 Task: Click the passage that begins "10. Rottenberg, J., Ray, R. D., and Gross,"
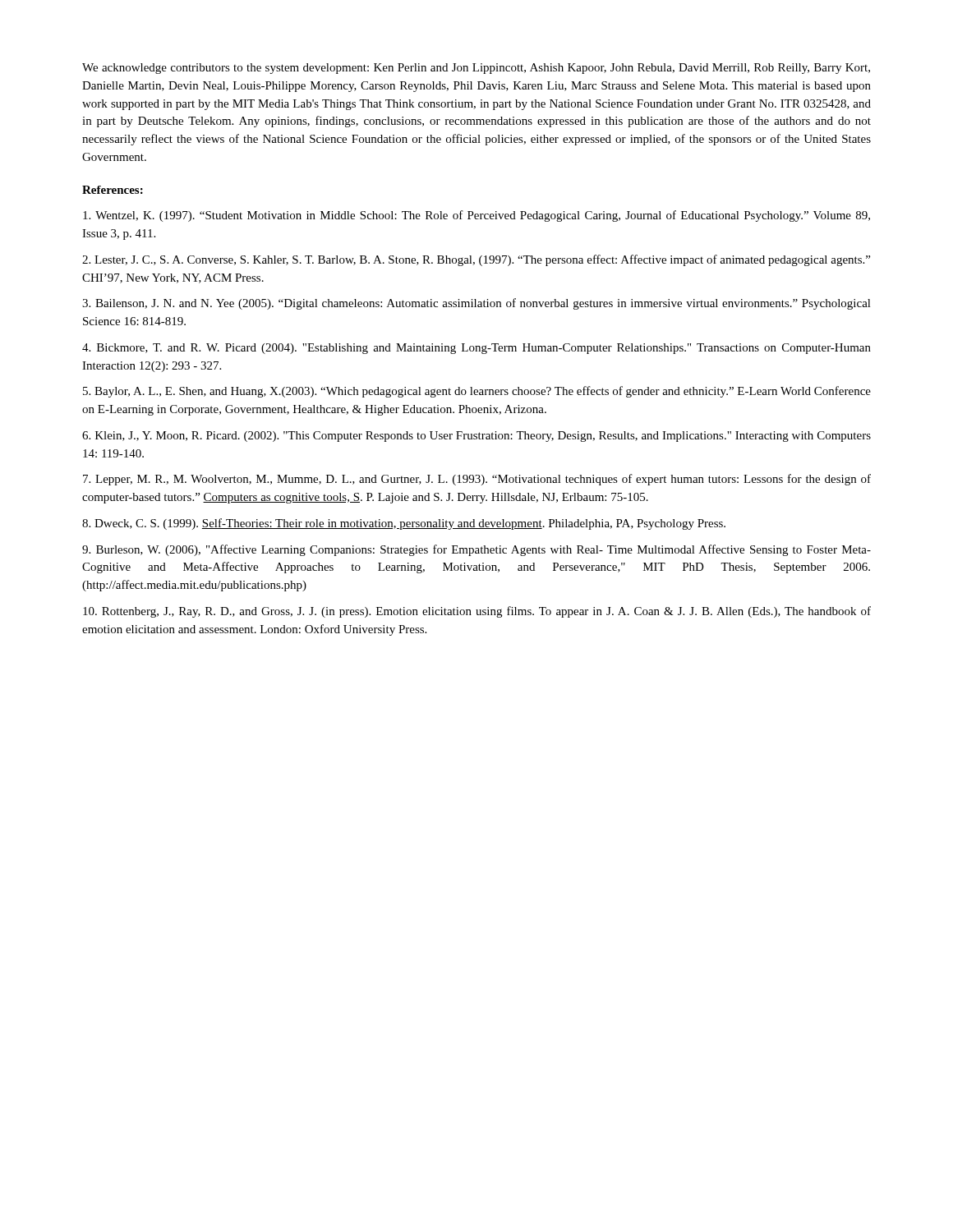476,620
